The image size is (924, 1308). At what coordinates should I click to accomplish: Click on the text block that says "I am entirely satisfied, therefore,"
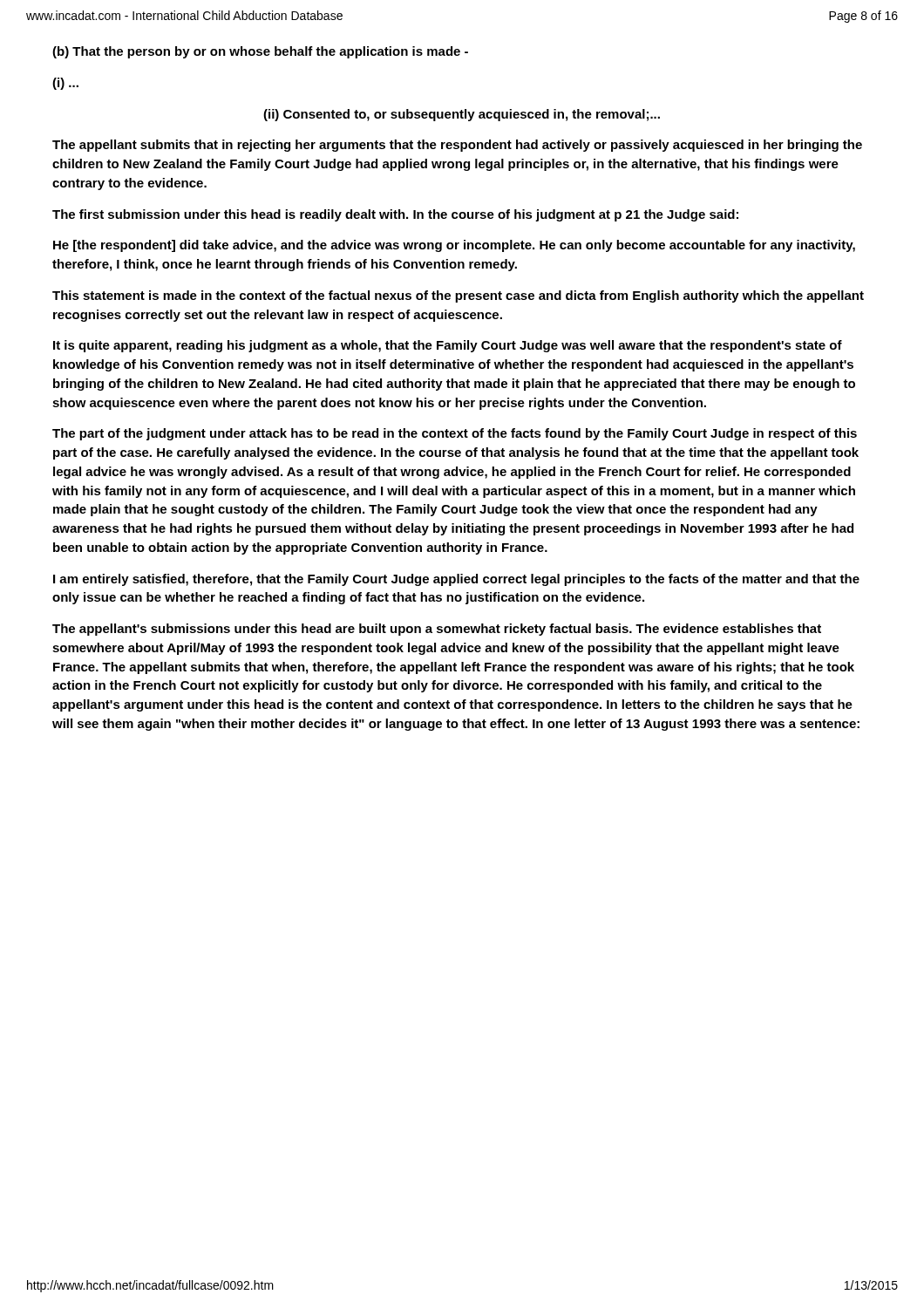pos(456,588)
